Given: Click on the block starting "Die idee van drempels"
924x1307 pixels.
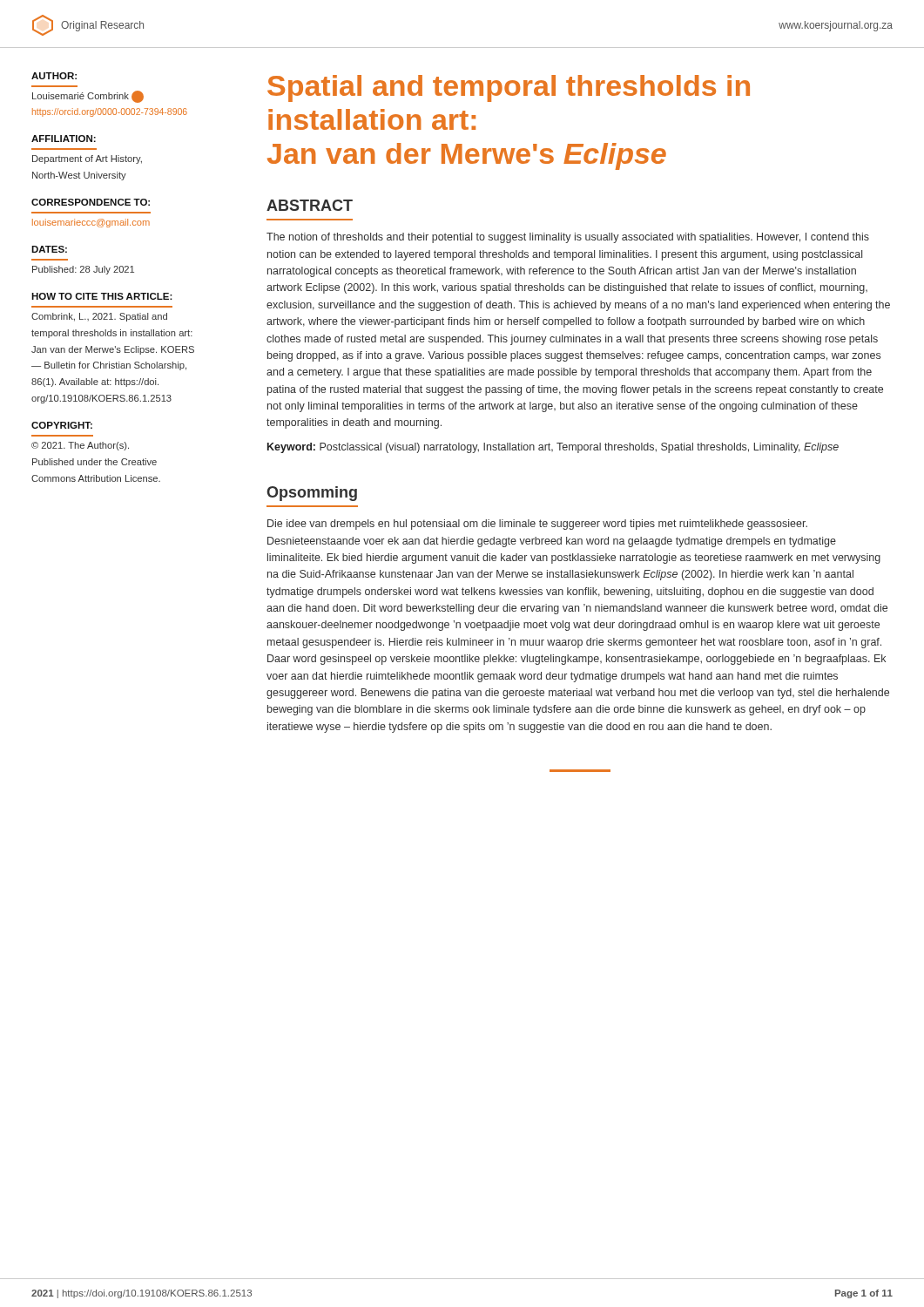Looking at the screenshot, I should pyautogui.click(x=580, y=626).
